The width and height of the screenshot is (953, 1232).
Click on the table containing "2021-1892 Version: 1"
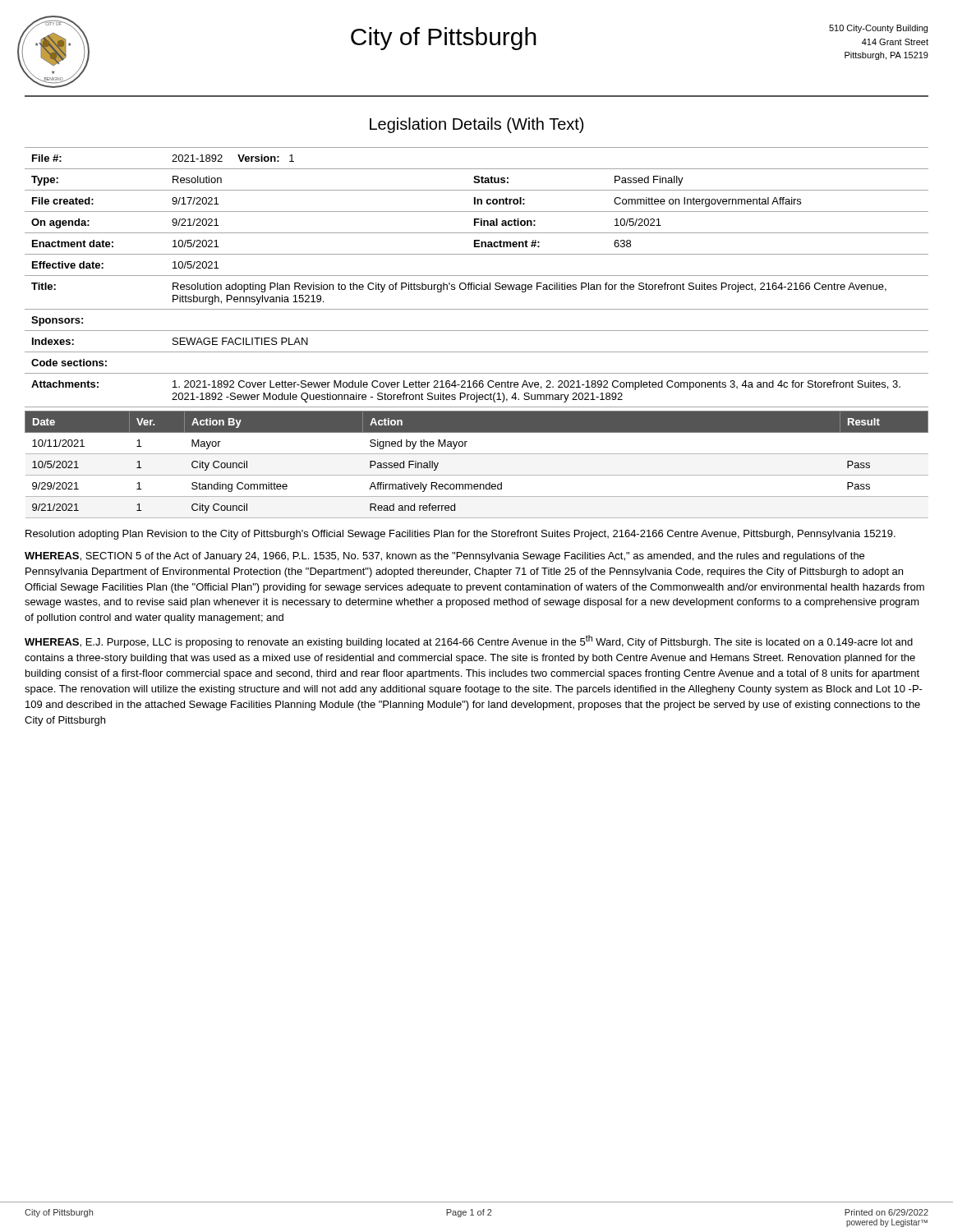(x=476, y=277)
